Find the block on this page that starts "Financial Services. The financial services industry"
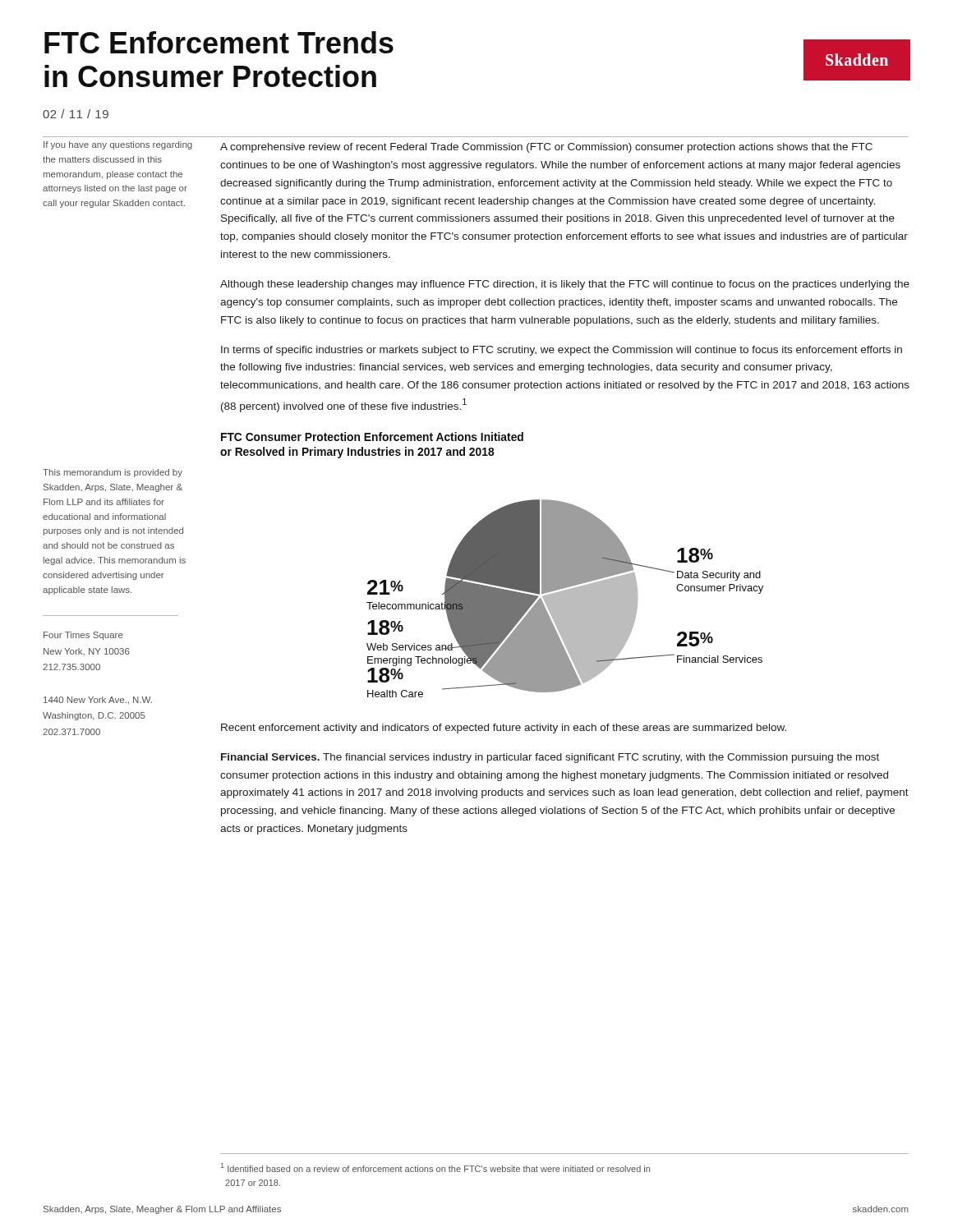 click(565, 793)
